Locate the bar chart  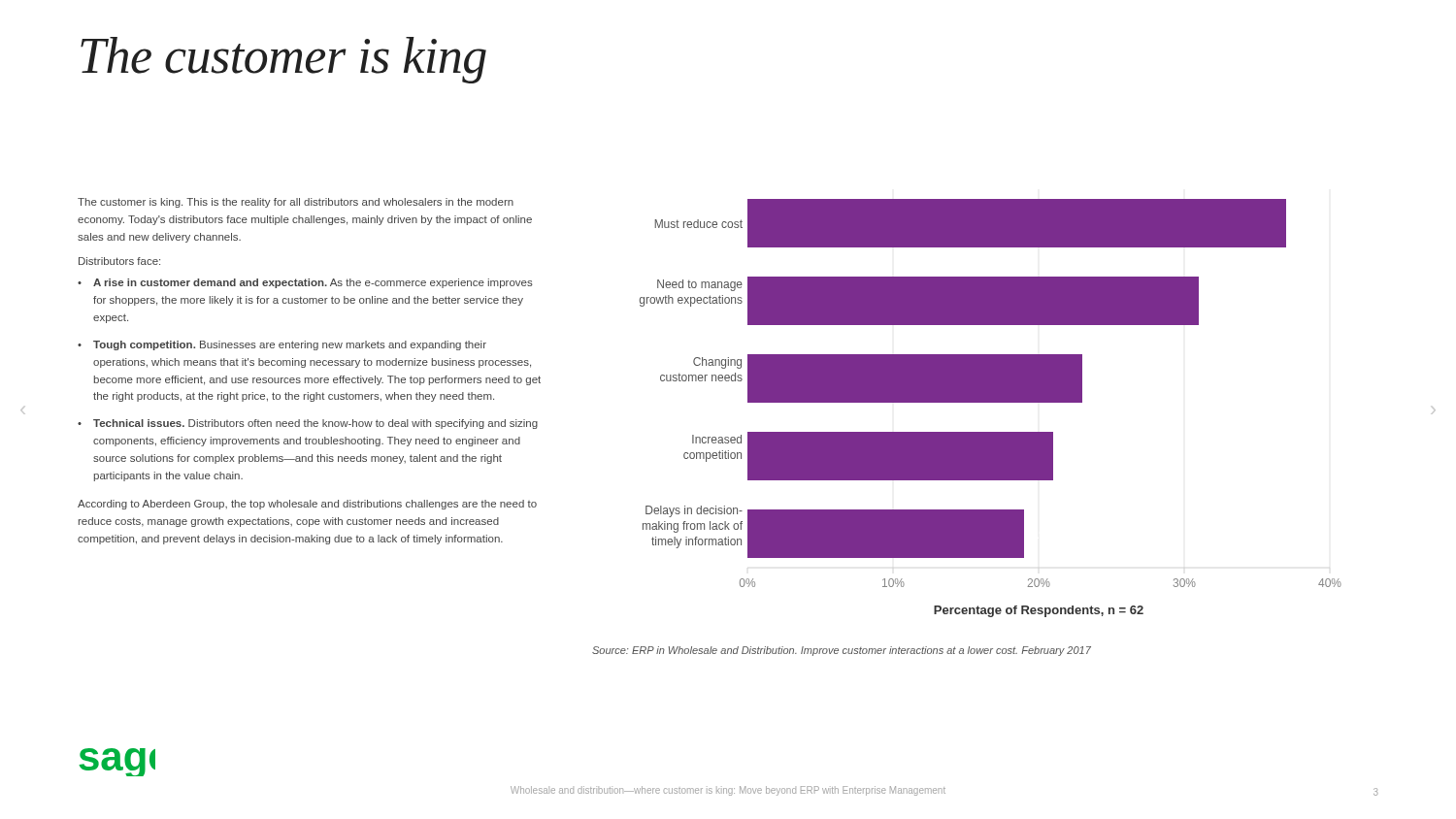click(980, 400)
